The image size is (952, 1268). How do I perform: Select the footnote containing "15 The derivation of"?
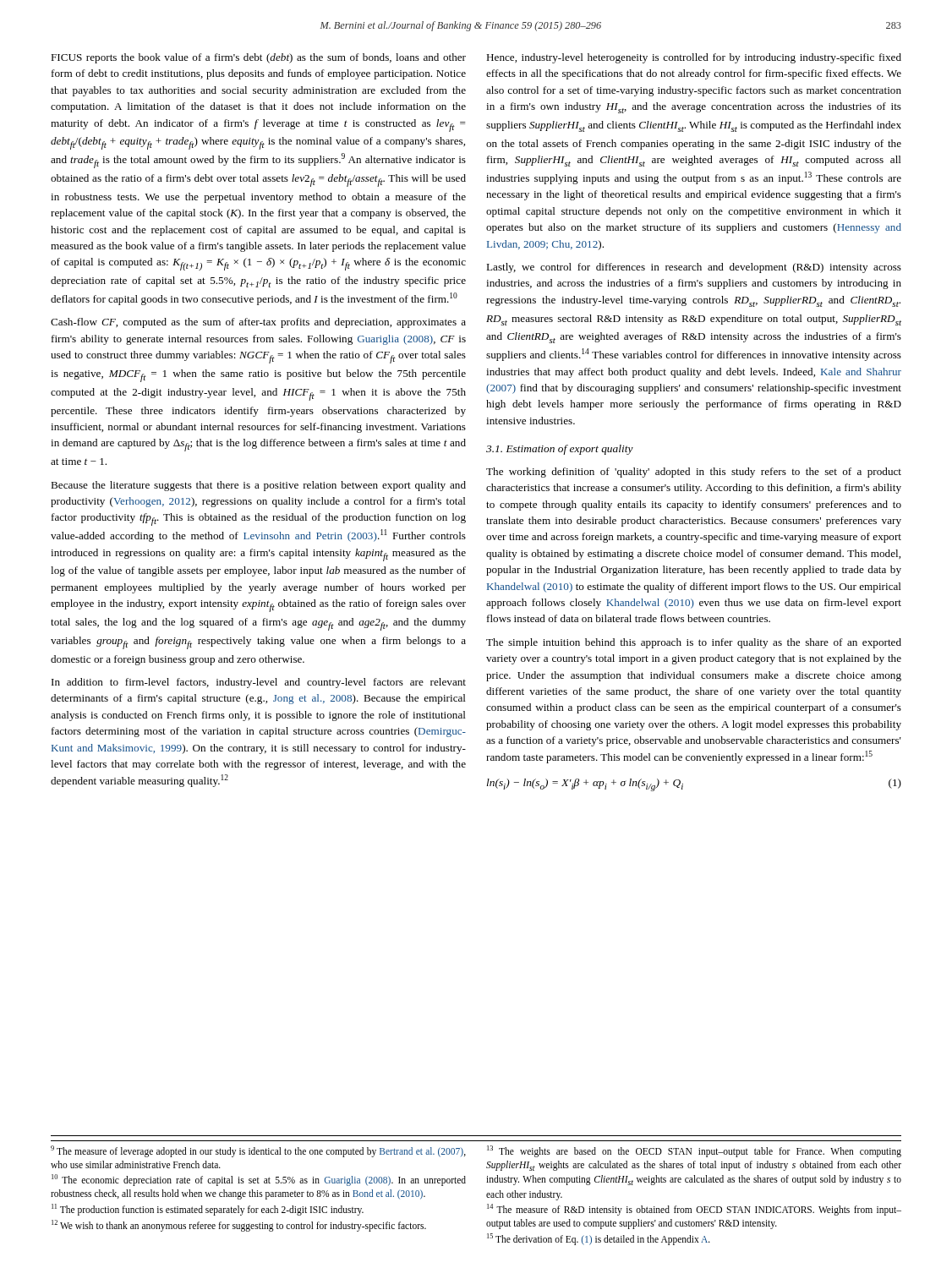598,1239
